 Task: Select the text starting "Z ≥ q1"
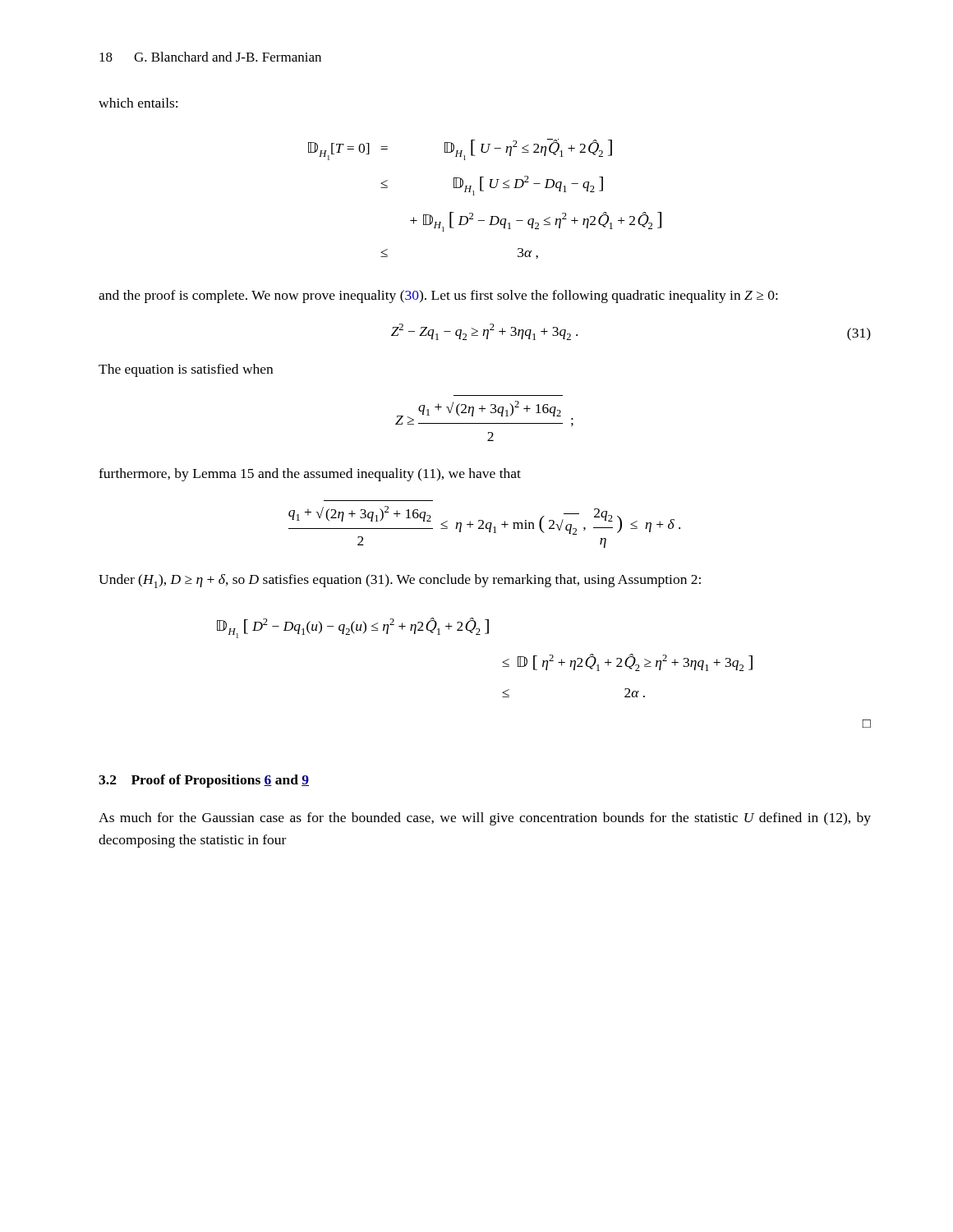pos(485,422)
